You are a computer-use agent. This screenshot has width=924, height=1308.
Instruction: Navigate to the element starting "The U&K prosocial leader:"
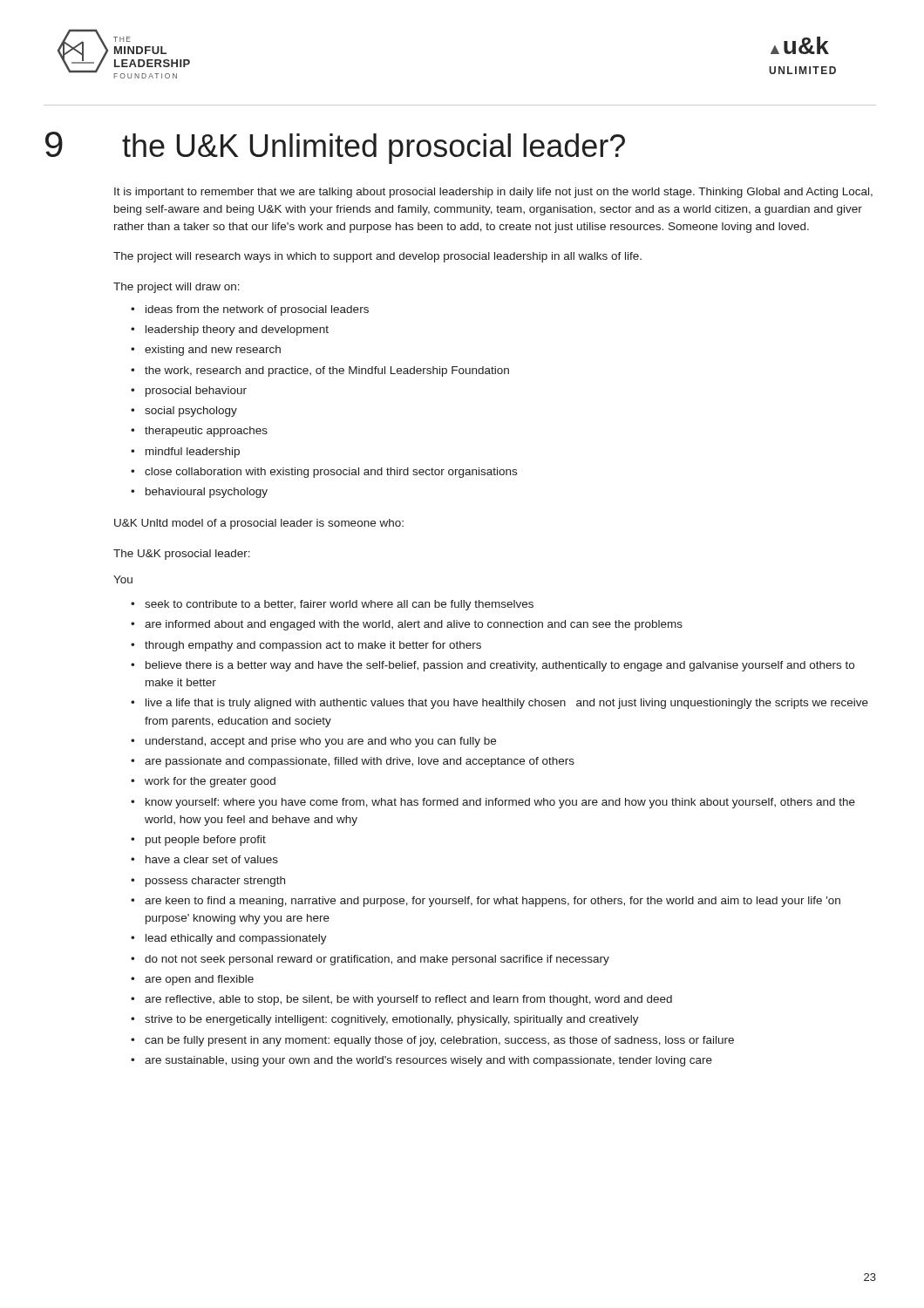pyautogui.click(x=182, y=553)
